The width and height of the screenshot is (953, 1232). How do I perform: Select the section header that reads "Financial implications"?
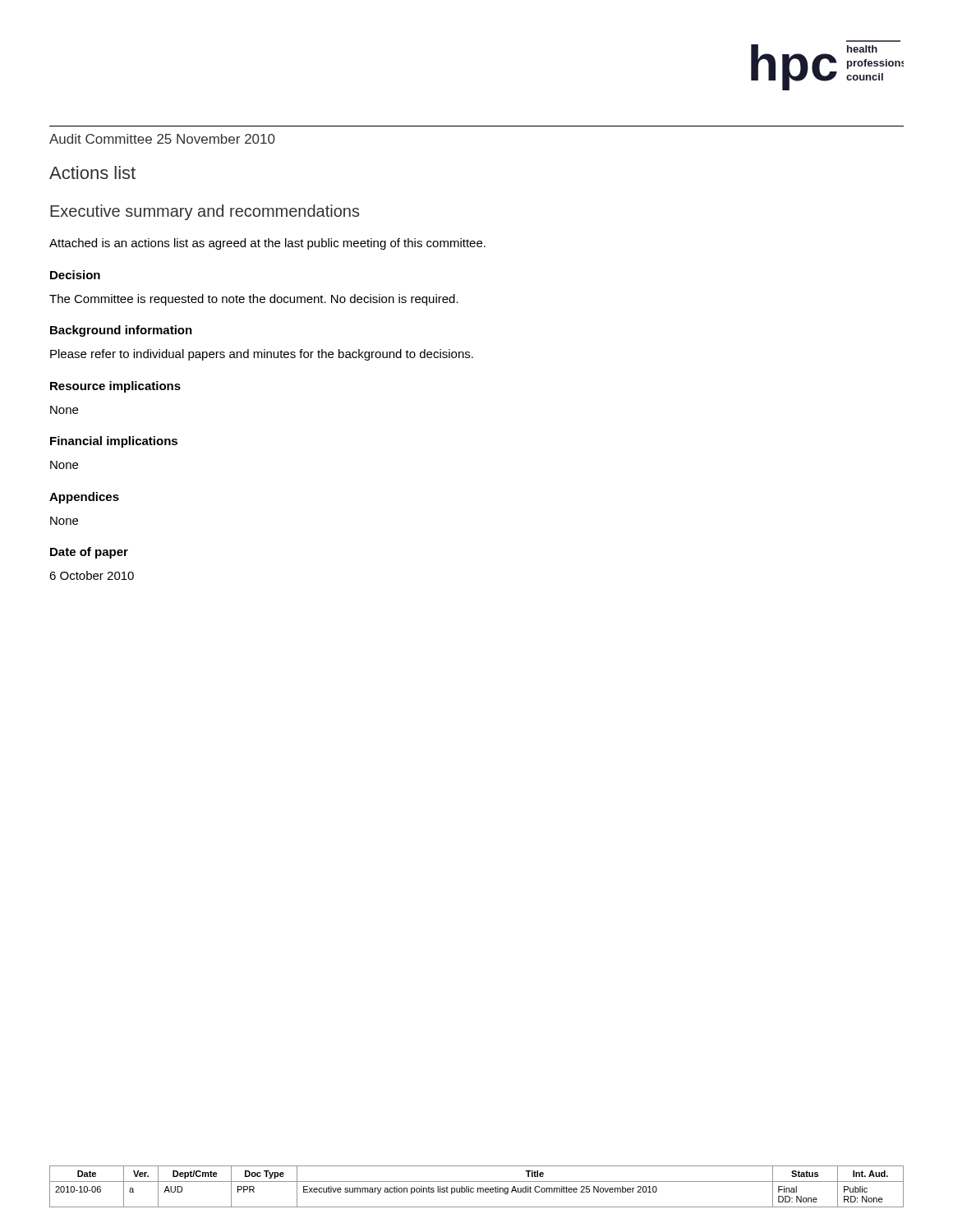(114, 441)
